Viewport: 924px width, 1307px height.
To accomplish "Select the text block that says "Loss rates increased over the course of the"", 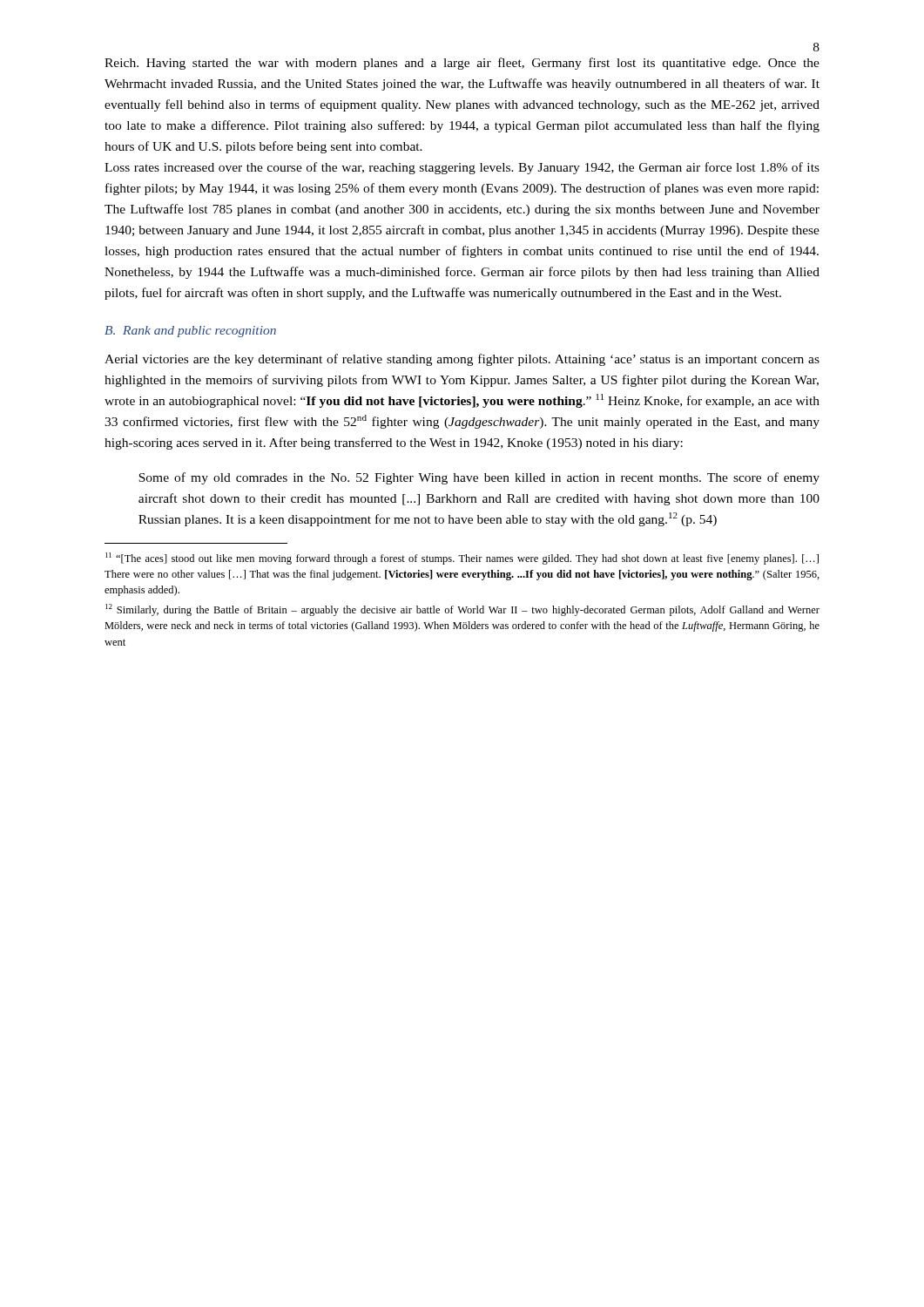I will click(462, 230).
